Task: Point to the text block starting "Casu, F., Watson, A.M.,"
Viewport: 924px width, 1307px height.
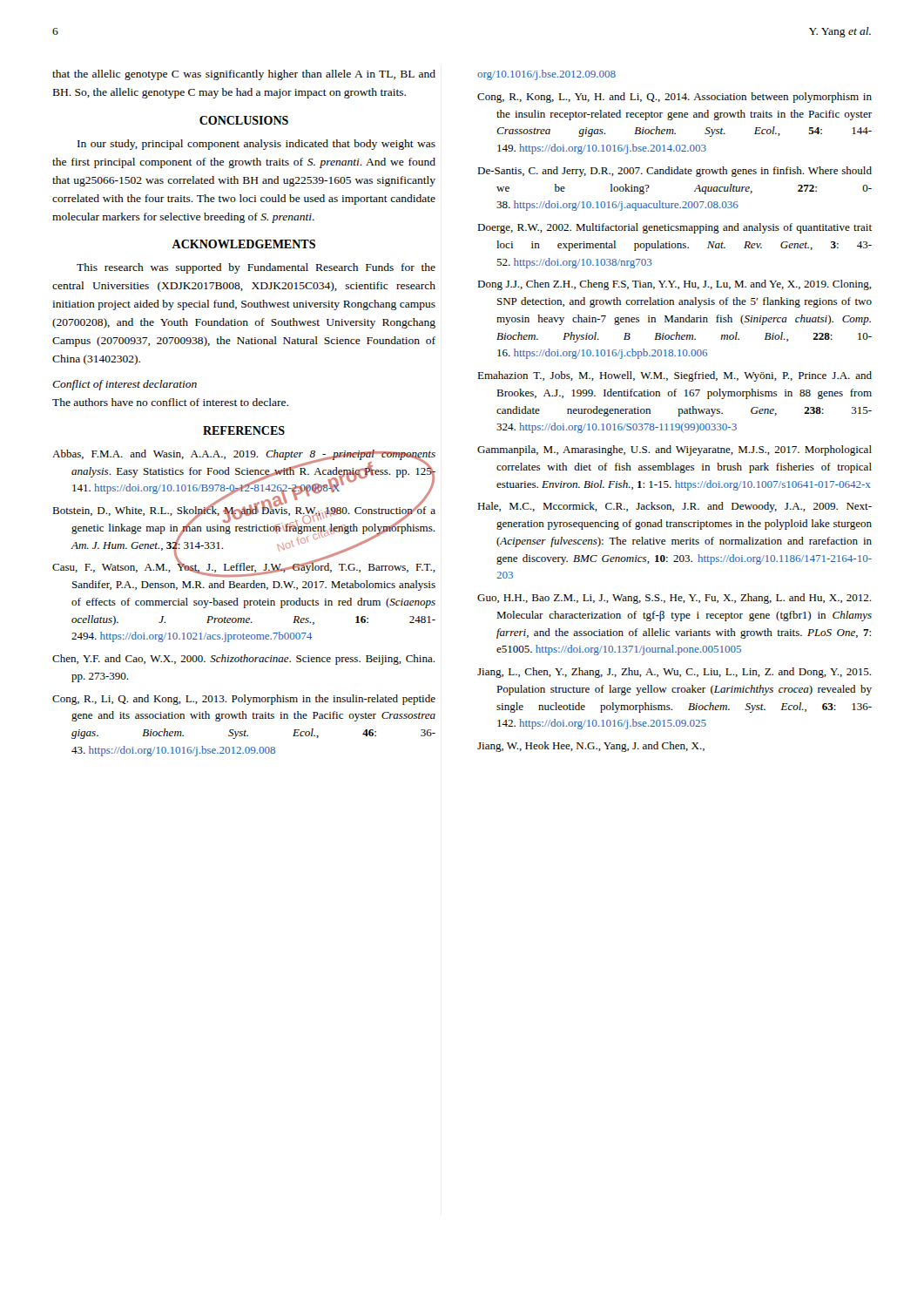Action: pos(244,602)
